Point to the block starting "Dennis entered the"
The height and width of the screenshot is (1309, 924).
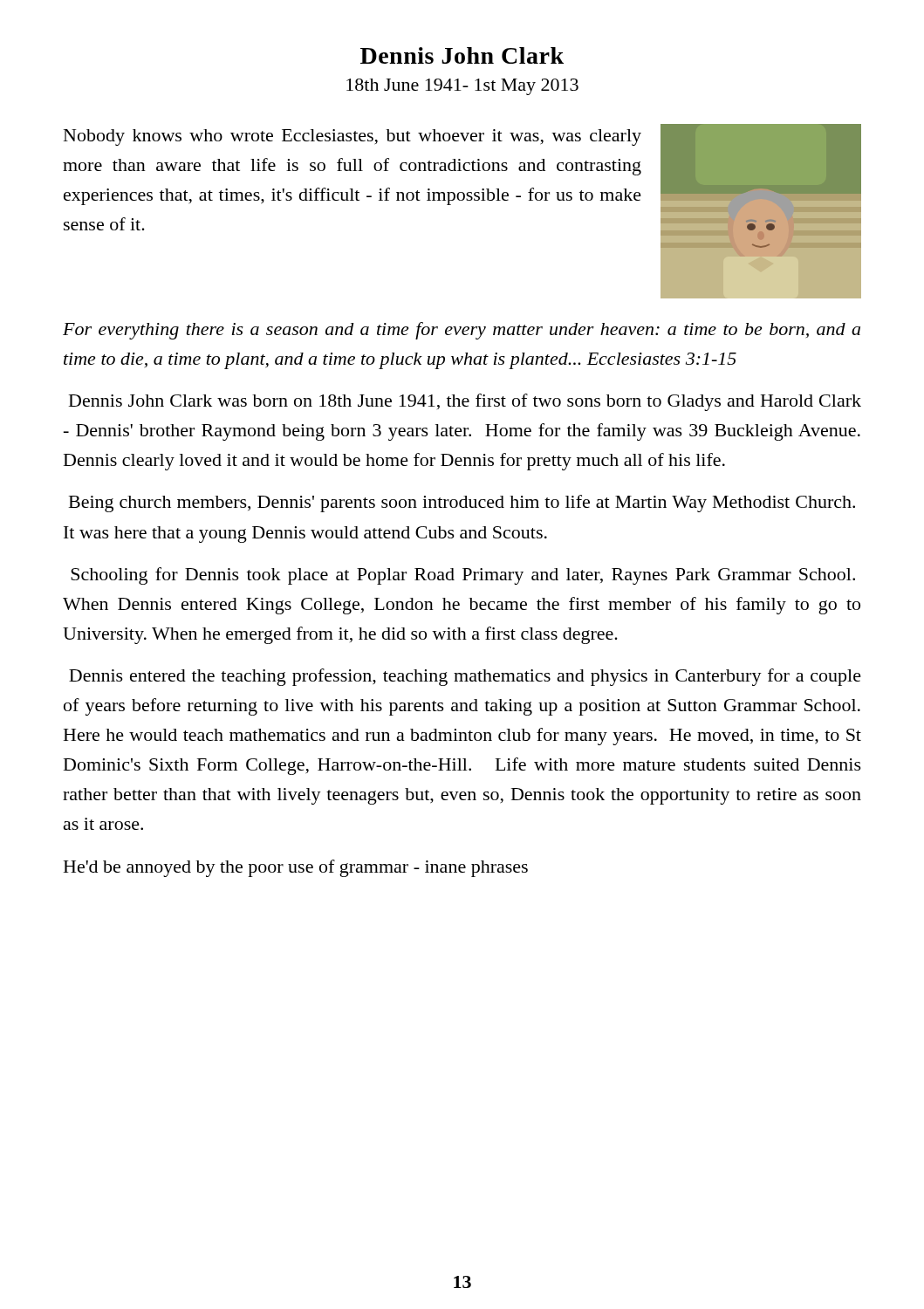point(462,749)
